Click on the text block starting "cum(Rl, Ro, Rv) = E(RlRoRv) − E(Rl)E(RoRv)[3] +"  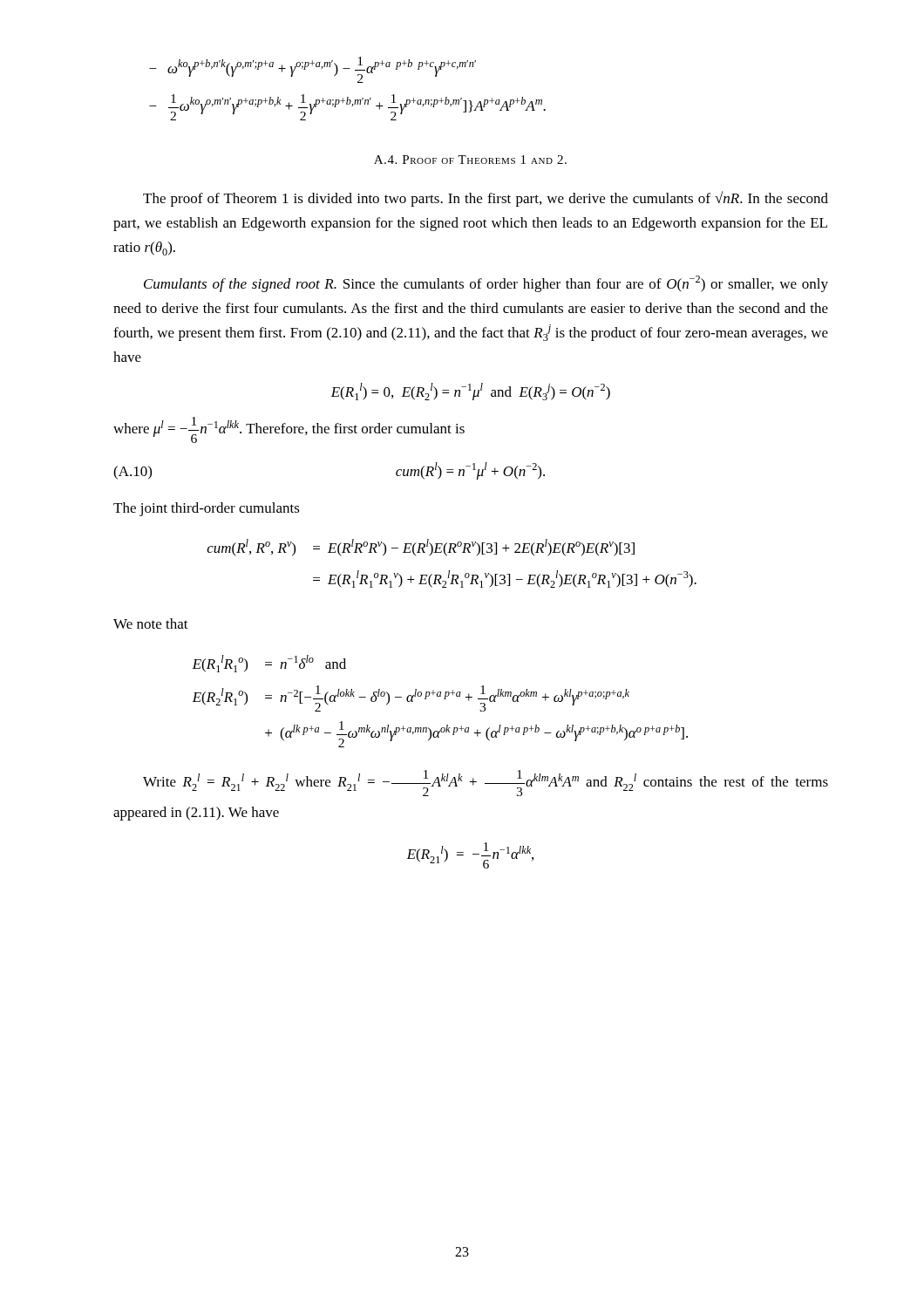(x=471, y=564)
